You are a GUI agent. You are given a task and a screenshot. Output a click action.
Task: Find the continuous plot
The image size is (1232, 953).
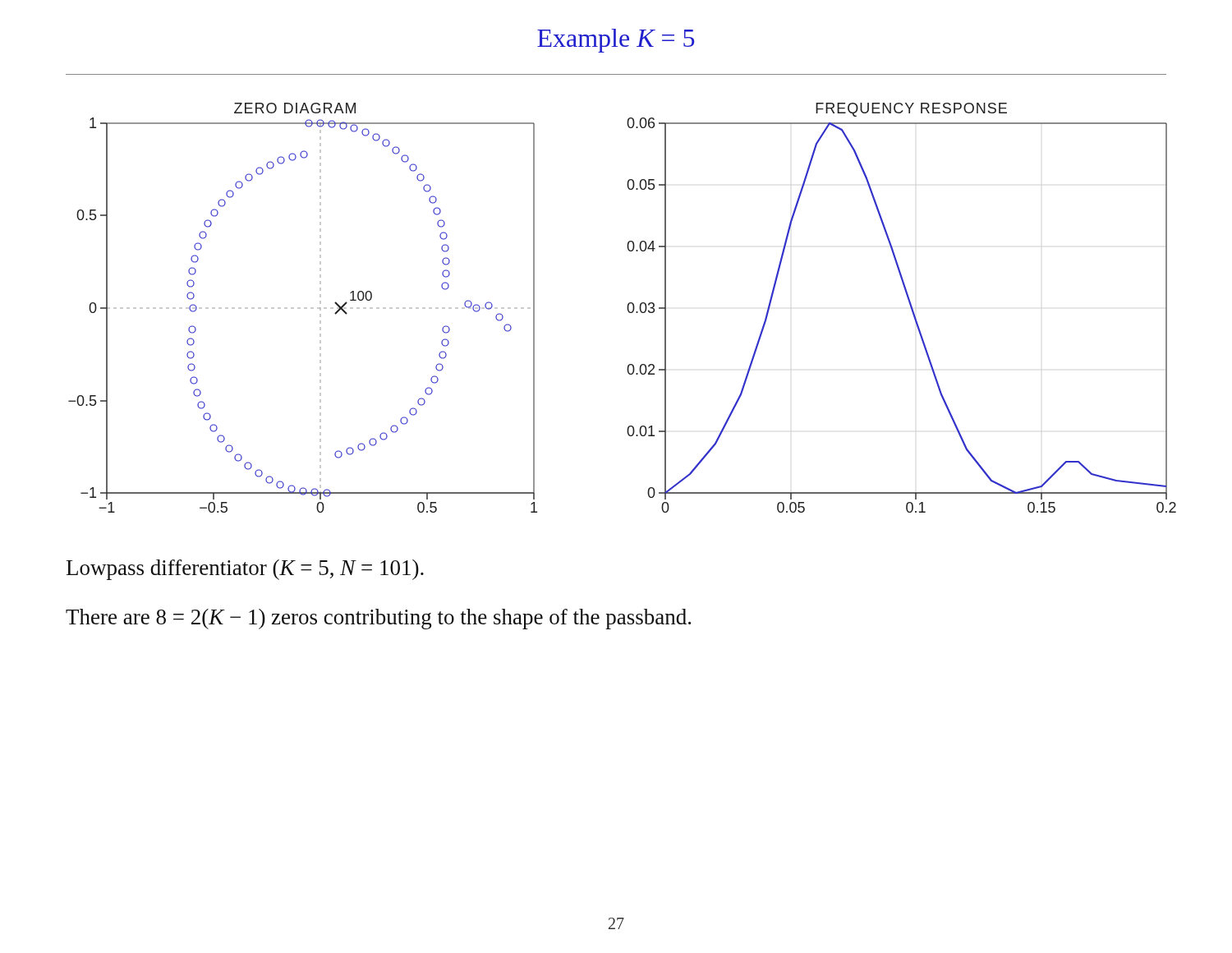(x=616, y=308)
